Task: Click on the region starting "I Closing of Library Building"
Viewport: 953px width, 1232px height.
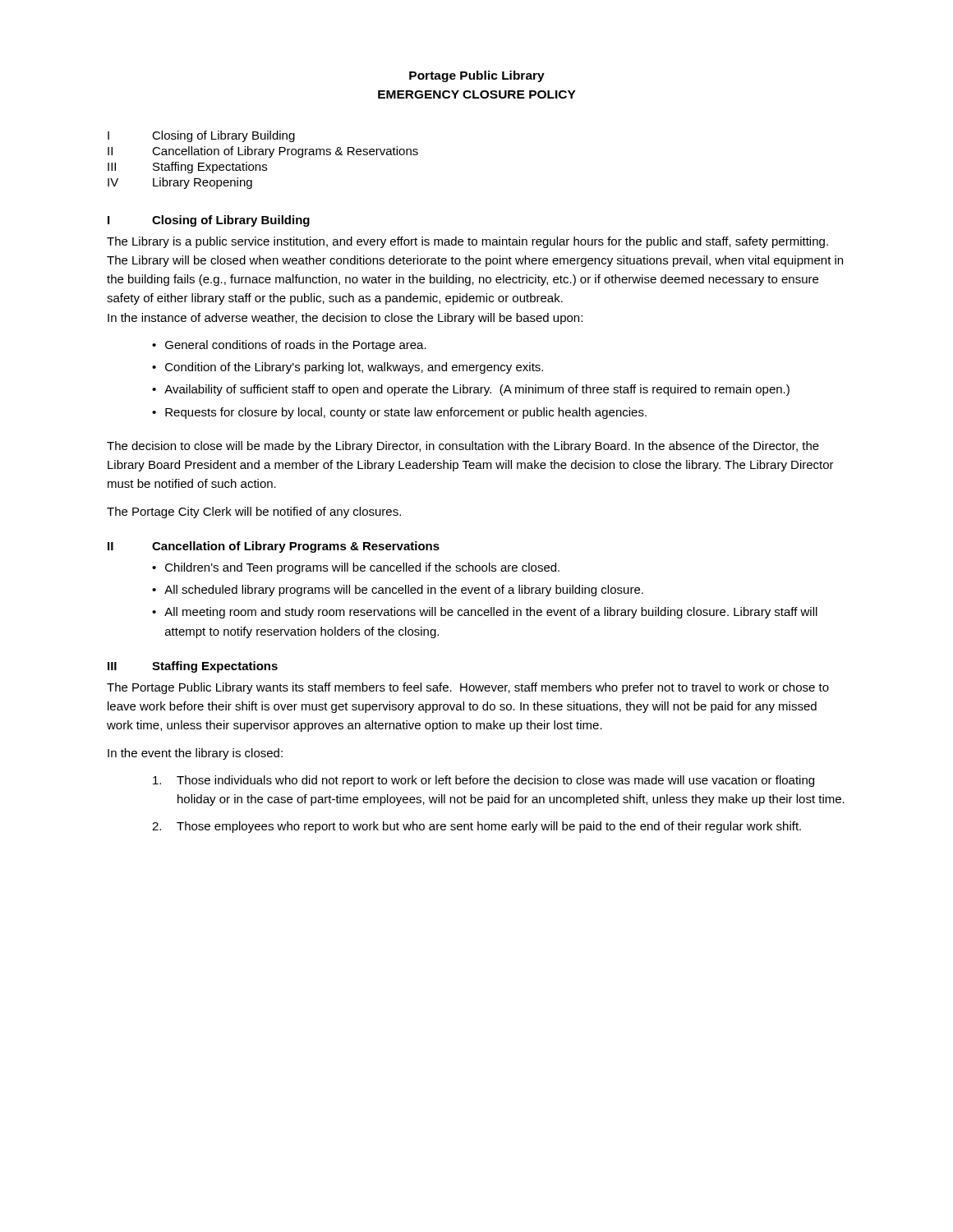Action: coord(263,158)
